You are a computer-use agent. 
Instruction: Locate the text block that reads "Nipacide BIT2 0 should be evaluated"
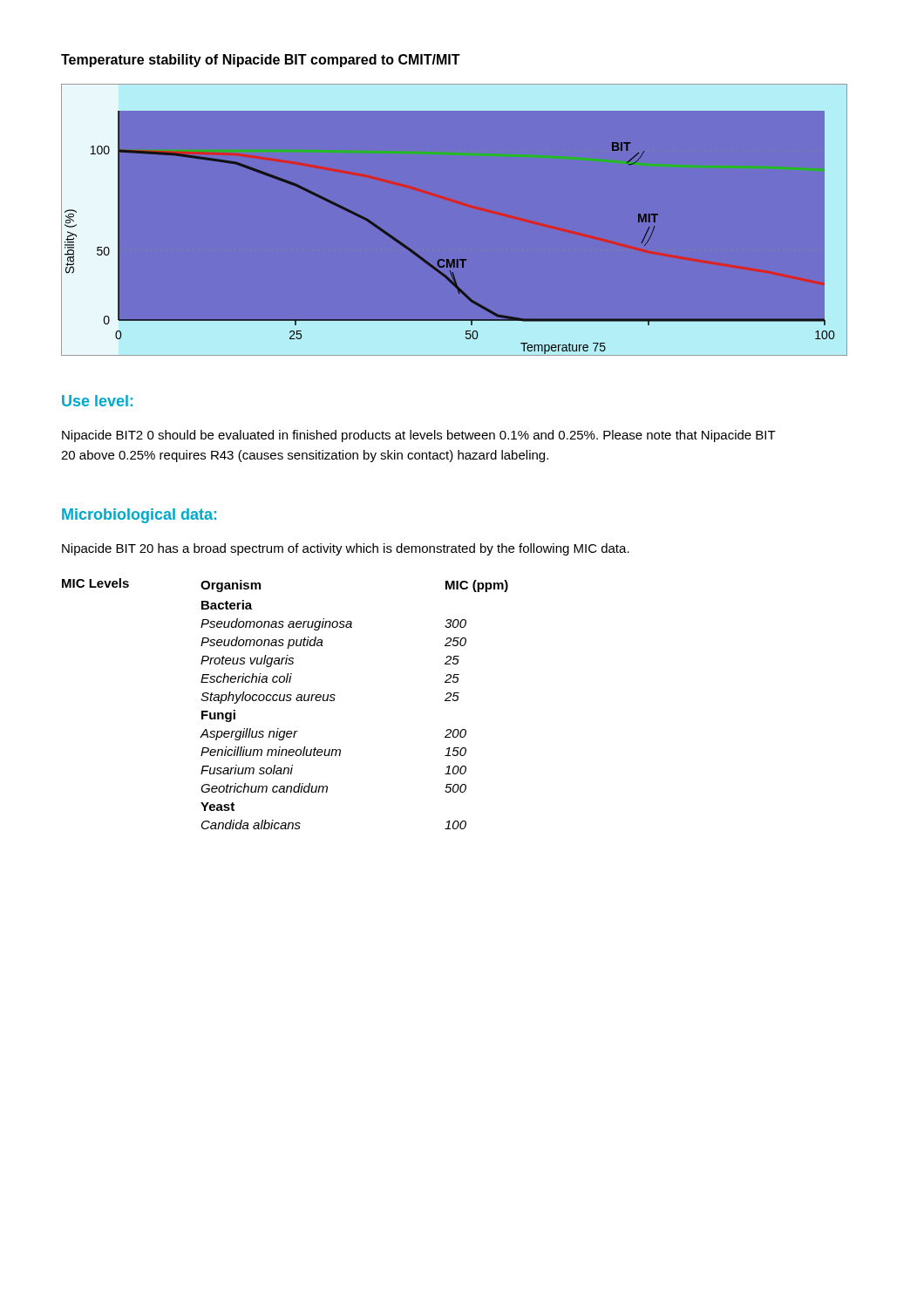pos(418,445)
